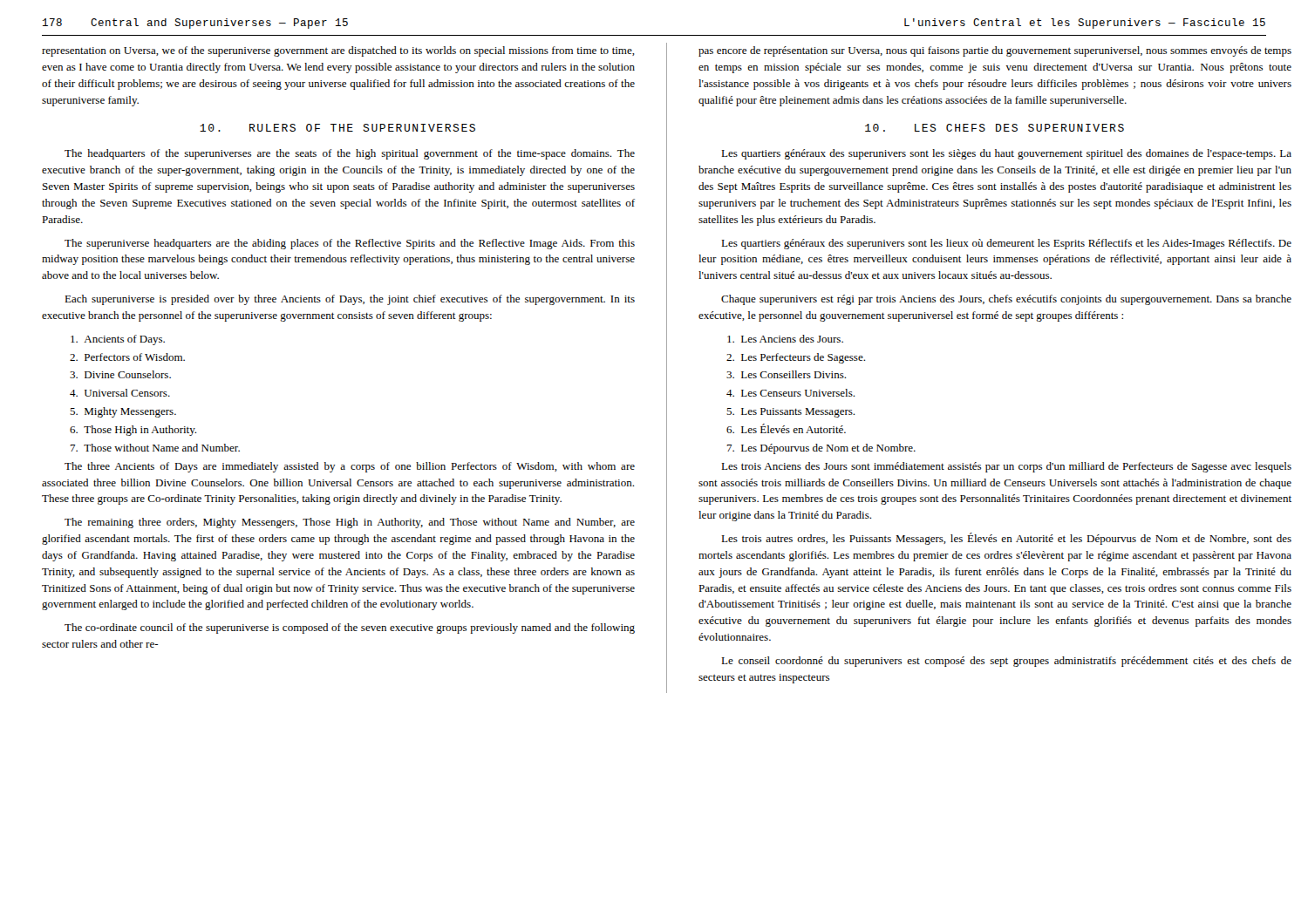The width and height of the screenshot is (1308, 924).
Task: Where is the passage that starts "7. Les Dépourvus de Nom"?
Action: point(821,447)
